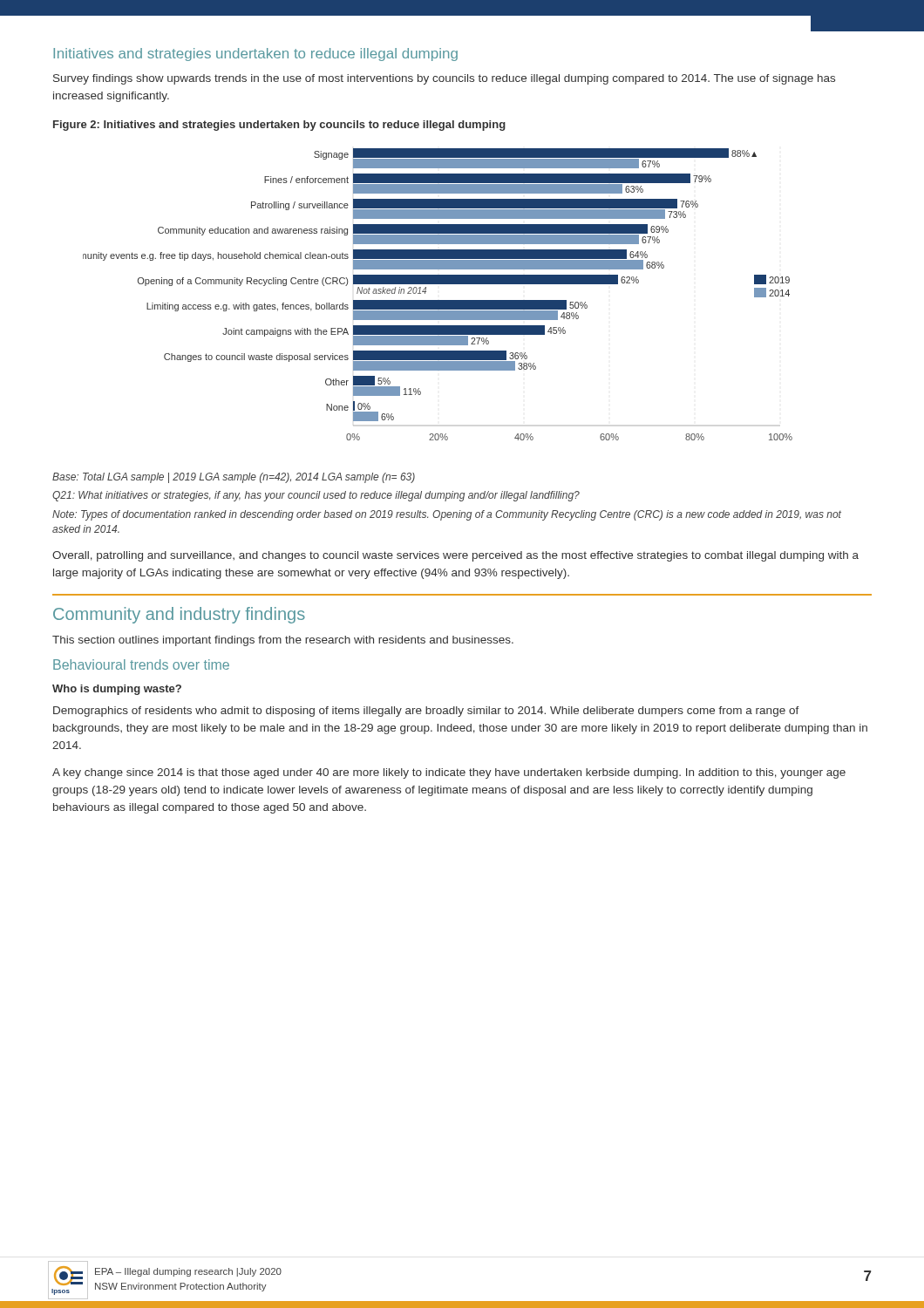The width and height of the screenshot is (924, 1308).
Task: Find the region starting "Demographics of residents who"
Action: pos(462,728)
